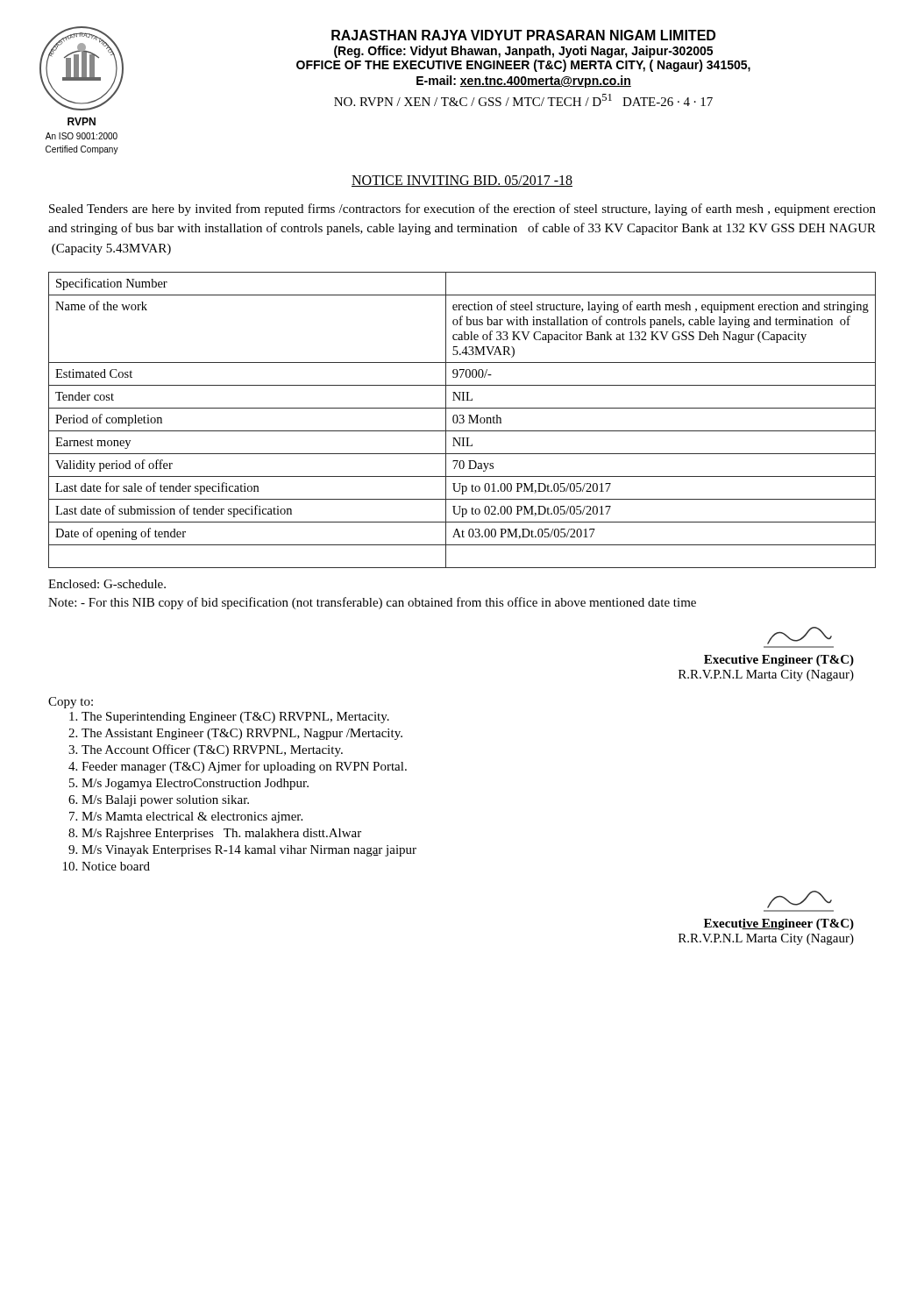Locate the list item containing "The Assistant Engineer (T&C) RRVPNL, Nagpur"

242,733
